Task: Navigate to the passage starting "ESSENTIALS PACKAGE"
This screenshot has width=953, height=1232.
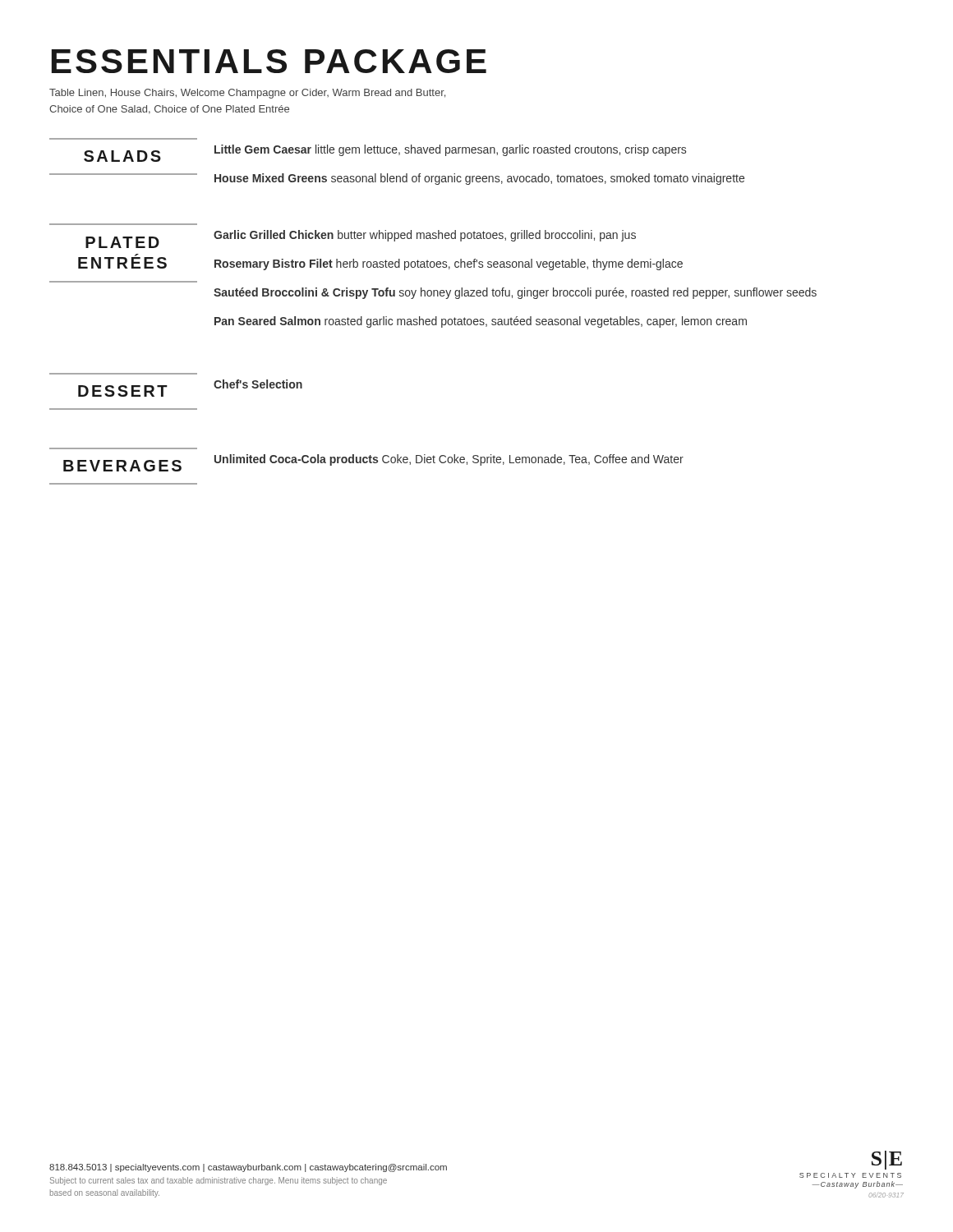Action: (476, 62)
